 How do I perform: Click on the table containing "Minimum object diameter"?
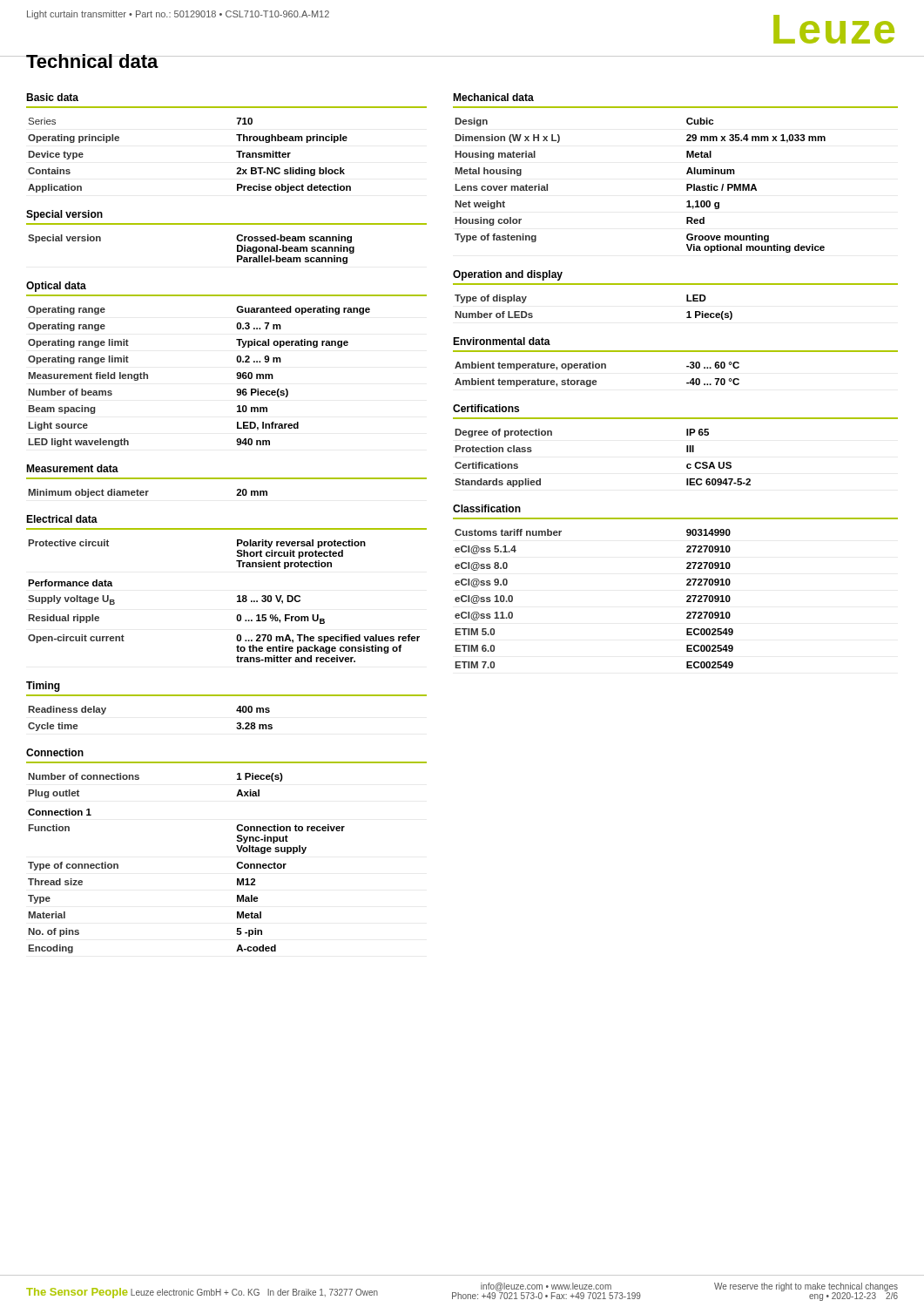(226, 493)
